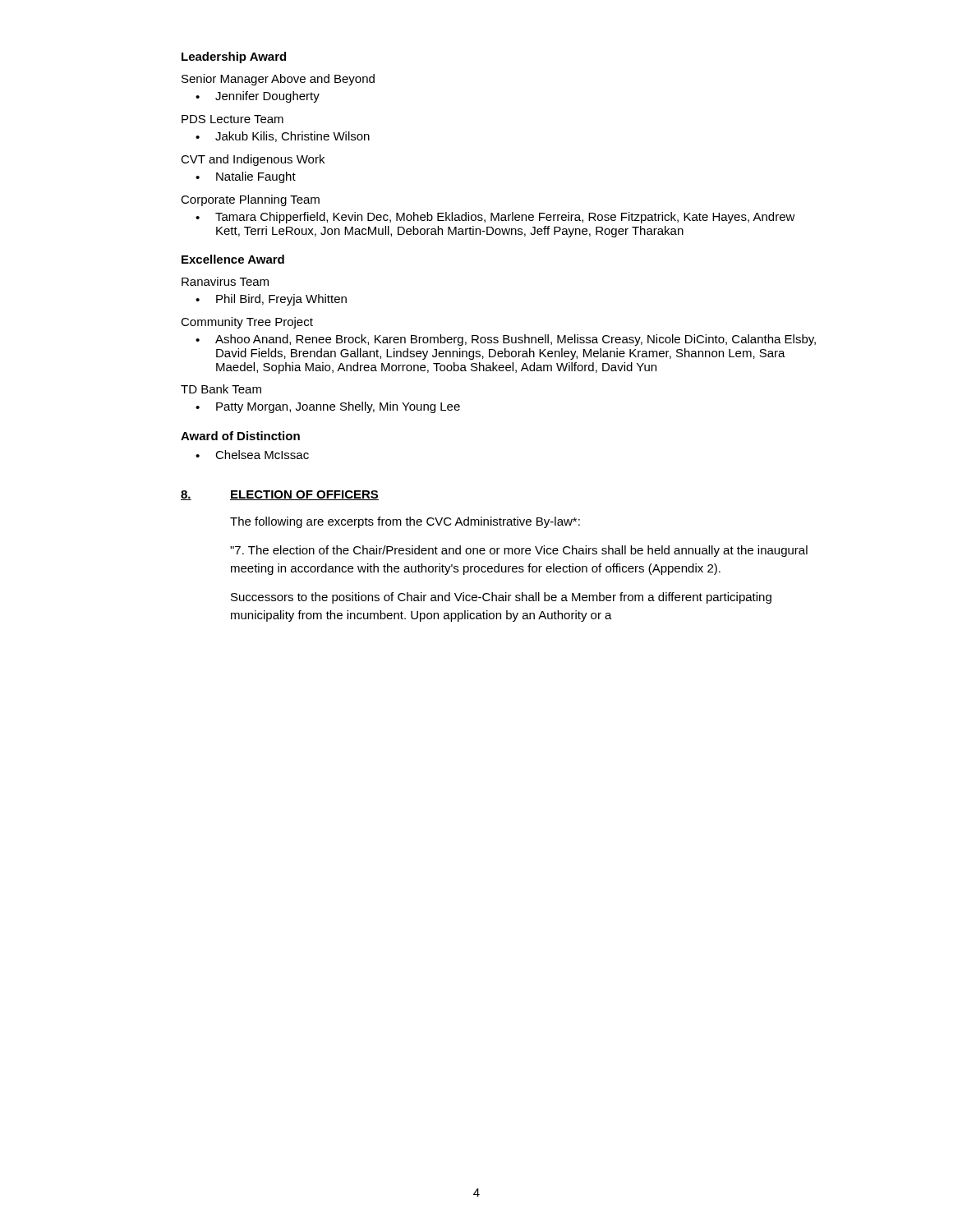Navigate to the region starting "• Patty Morgan, Joanne Shelly, Min Young"
953x1232 pixels.
click(328, 407)
